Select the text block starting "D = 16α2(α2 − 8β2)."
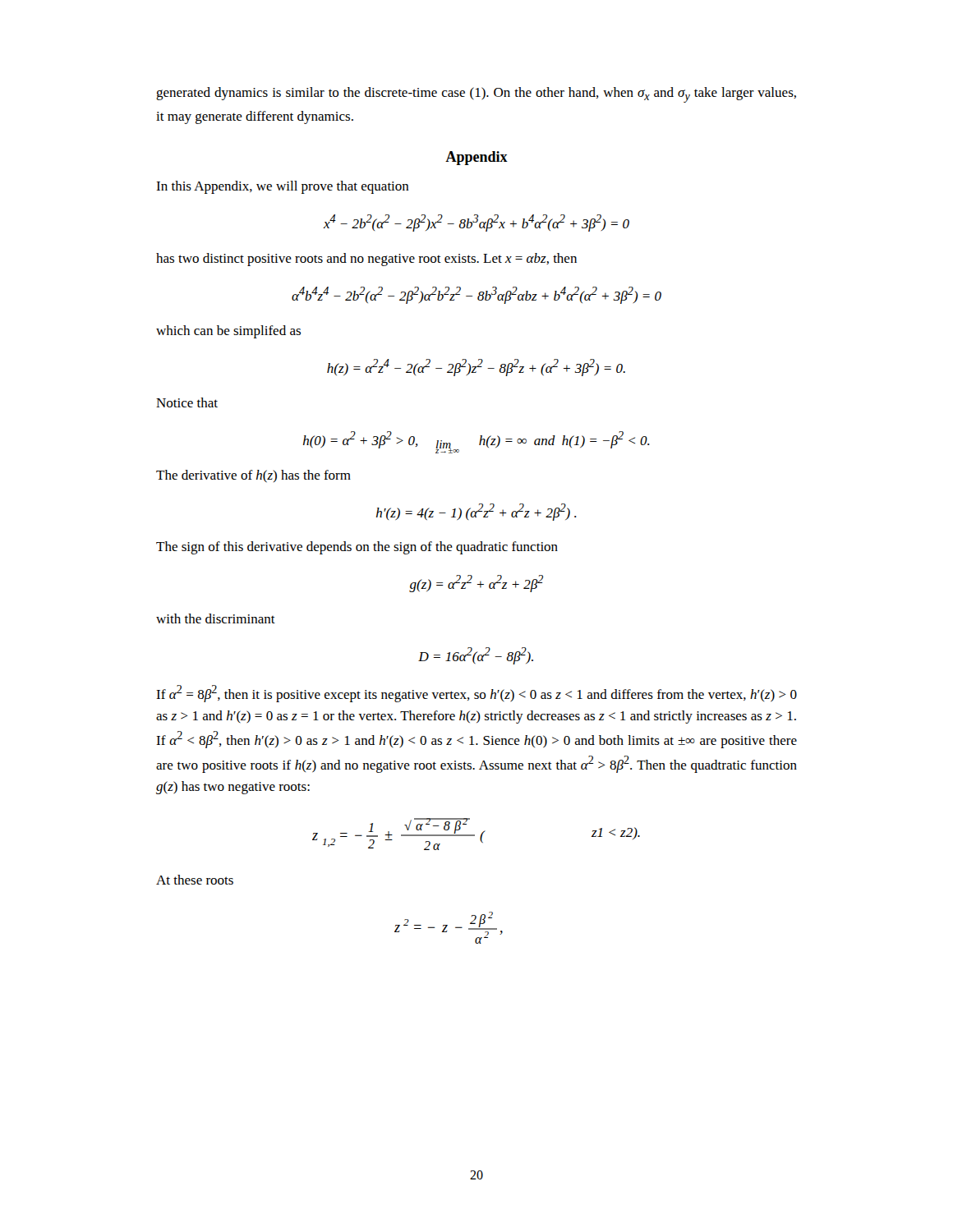 (x=476, y=655)
